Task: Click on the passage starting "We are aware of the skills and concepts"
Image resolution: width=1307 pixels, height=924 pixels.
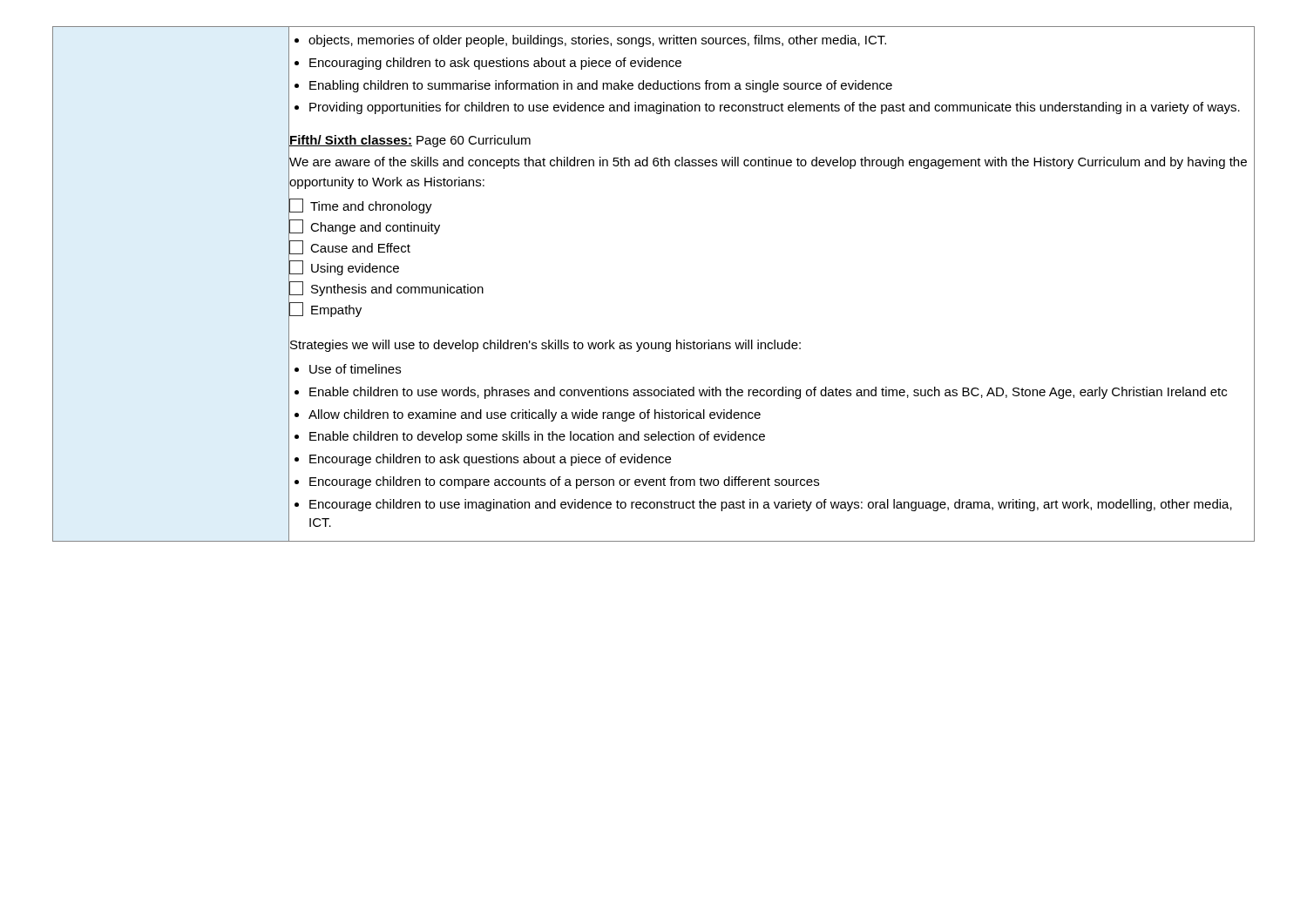Action: click(x=768, y=171)
